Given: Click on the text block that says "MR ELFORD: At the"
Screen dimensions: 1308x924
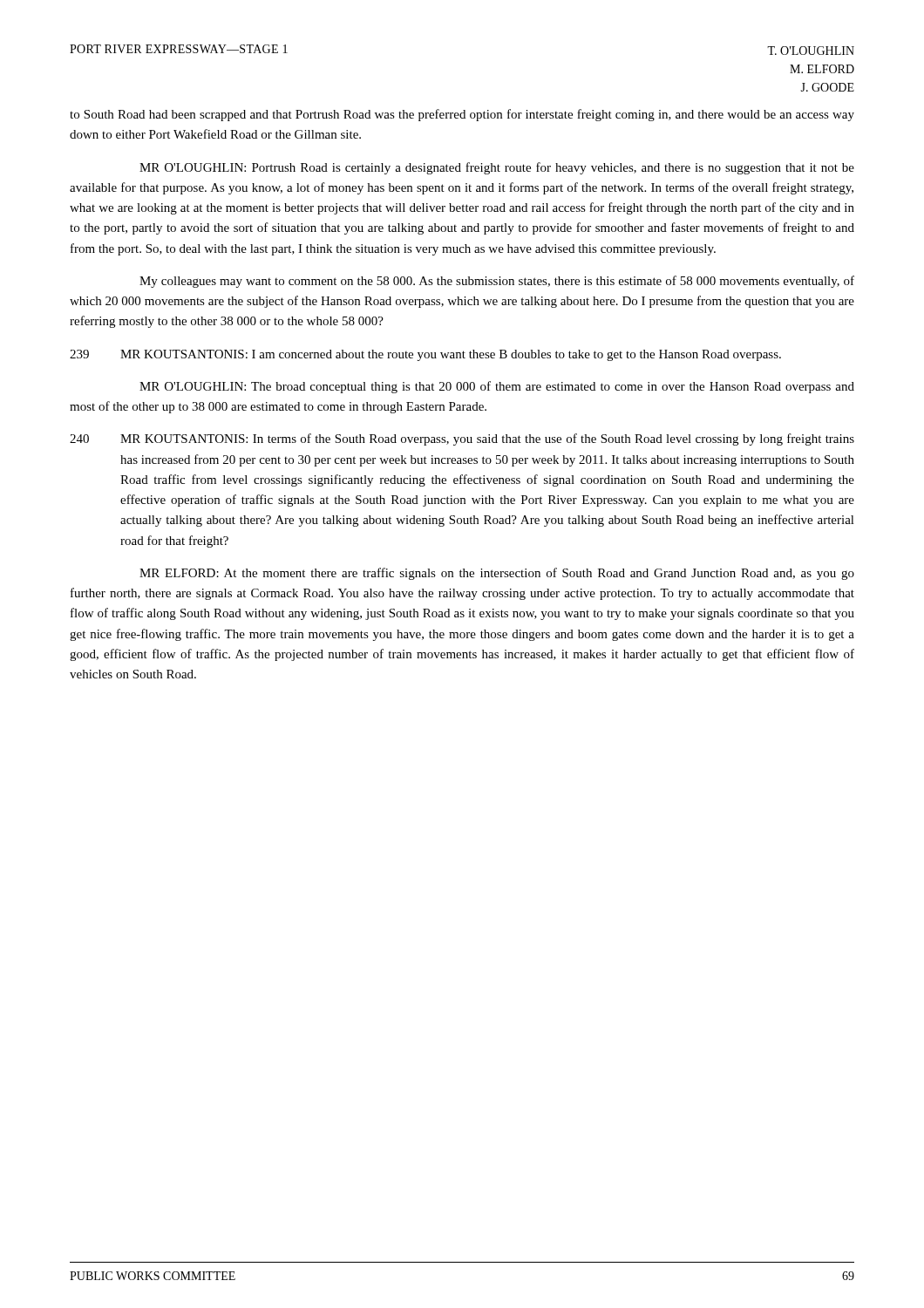Looking at the screenshot, I should (462, 624).
